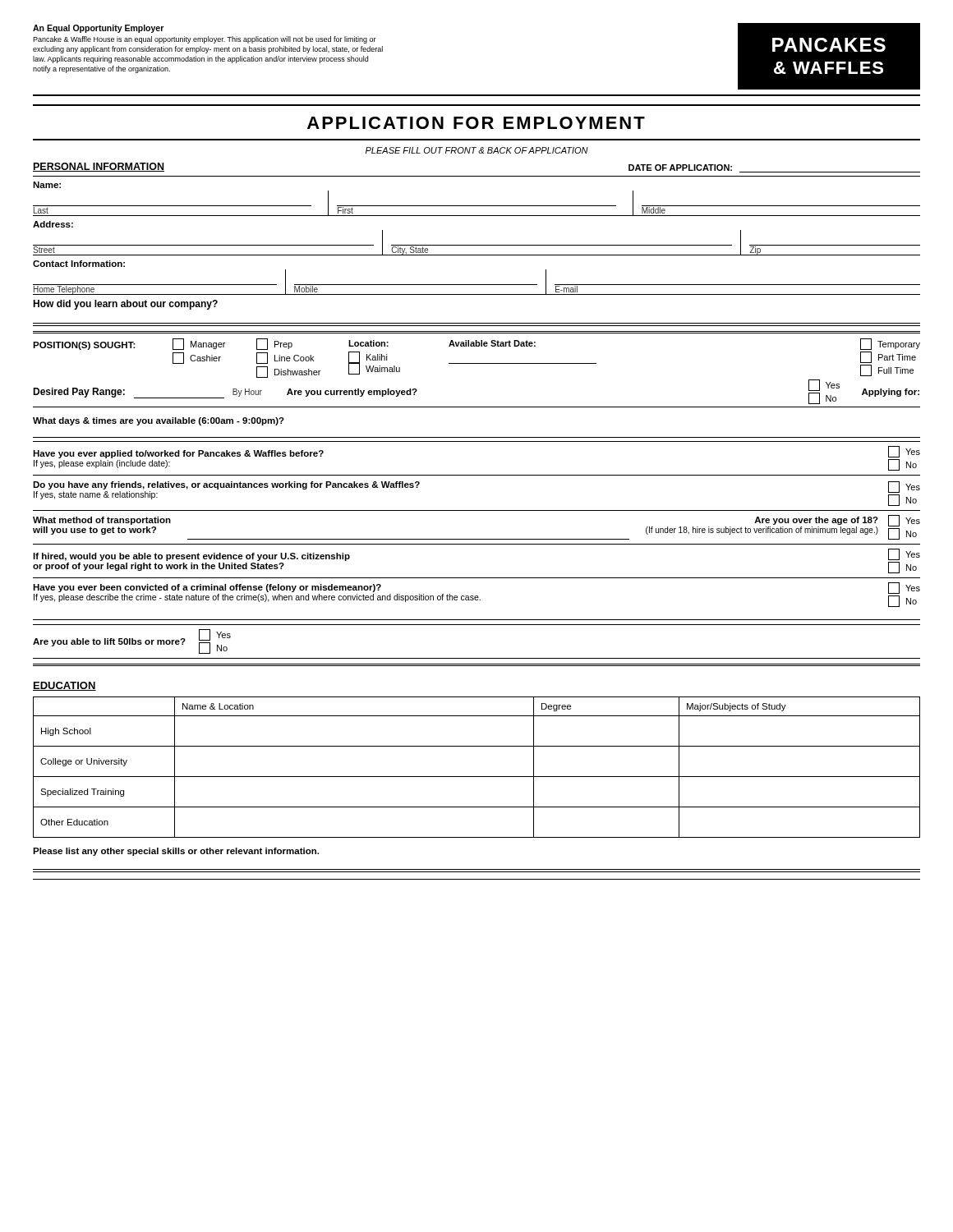
Task: Click on the block starting "Are you able to lift 50lbs or"
Action: pyautogui.click(x=132, y=642)
